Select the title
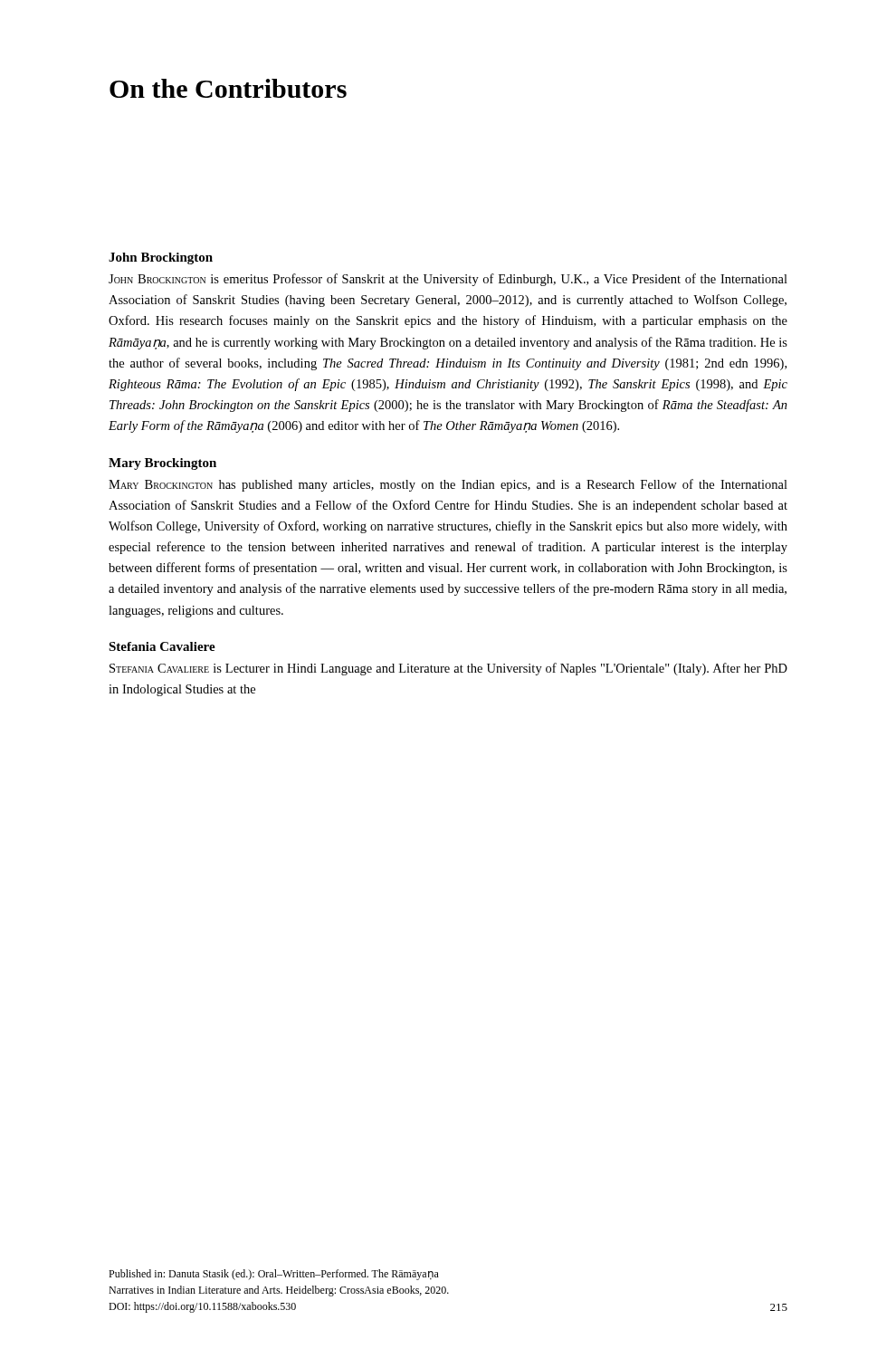Screen dimensions: 1358x896 point(448,89)
